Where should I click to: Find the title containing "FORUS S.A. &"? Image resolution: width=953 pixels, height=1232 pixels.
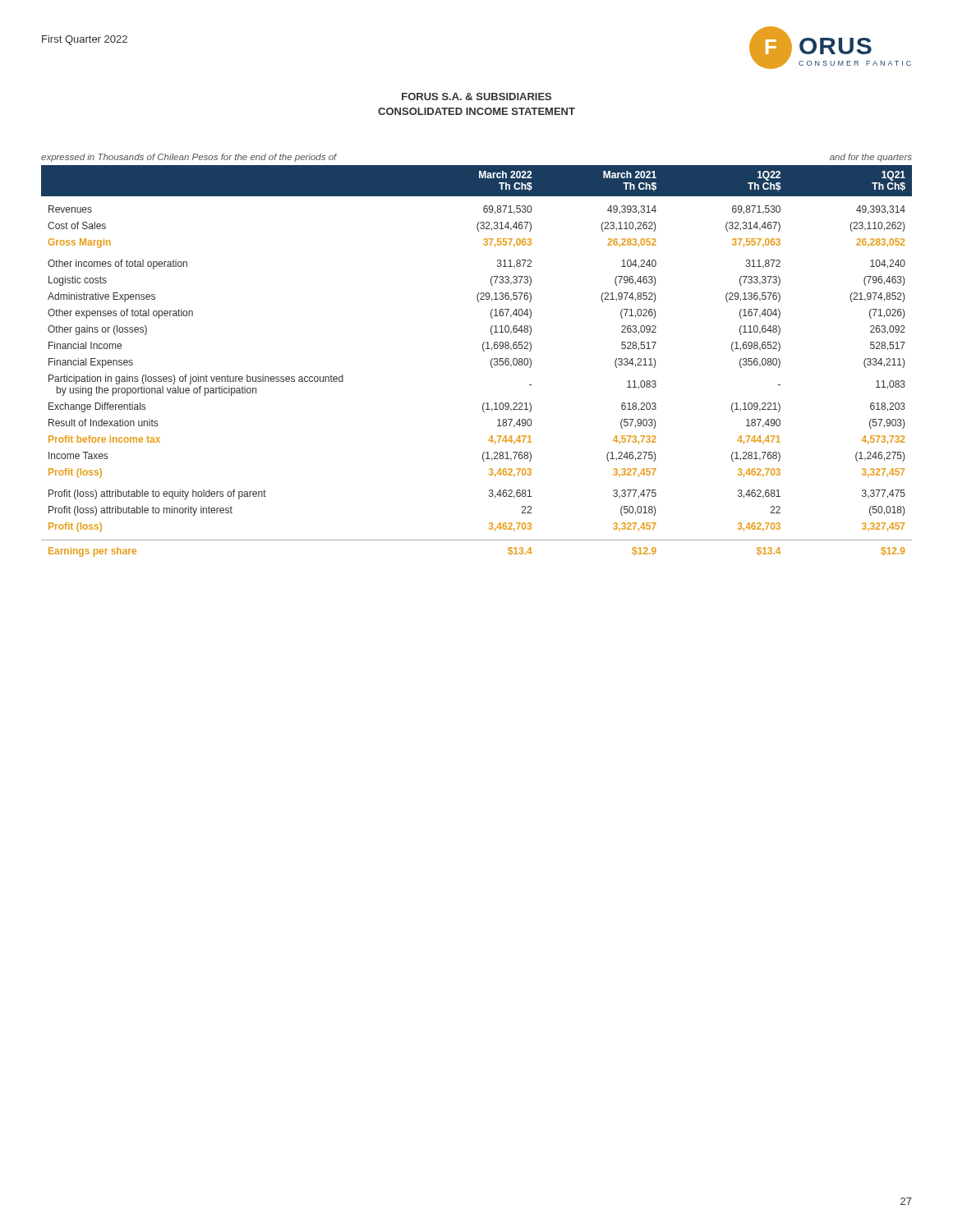tap(476, 104)
